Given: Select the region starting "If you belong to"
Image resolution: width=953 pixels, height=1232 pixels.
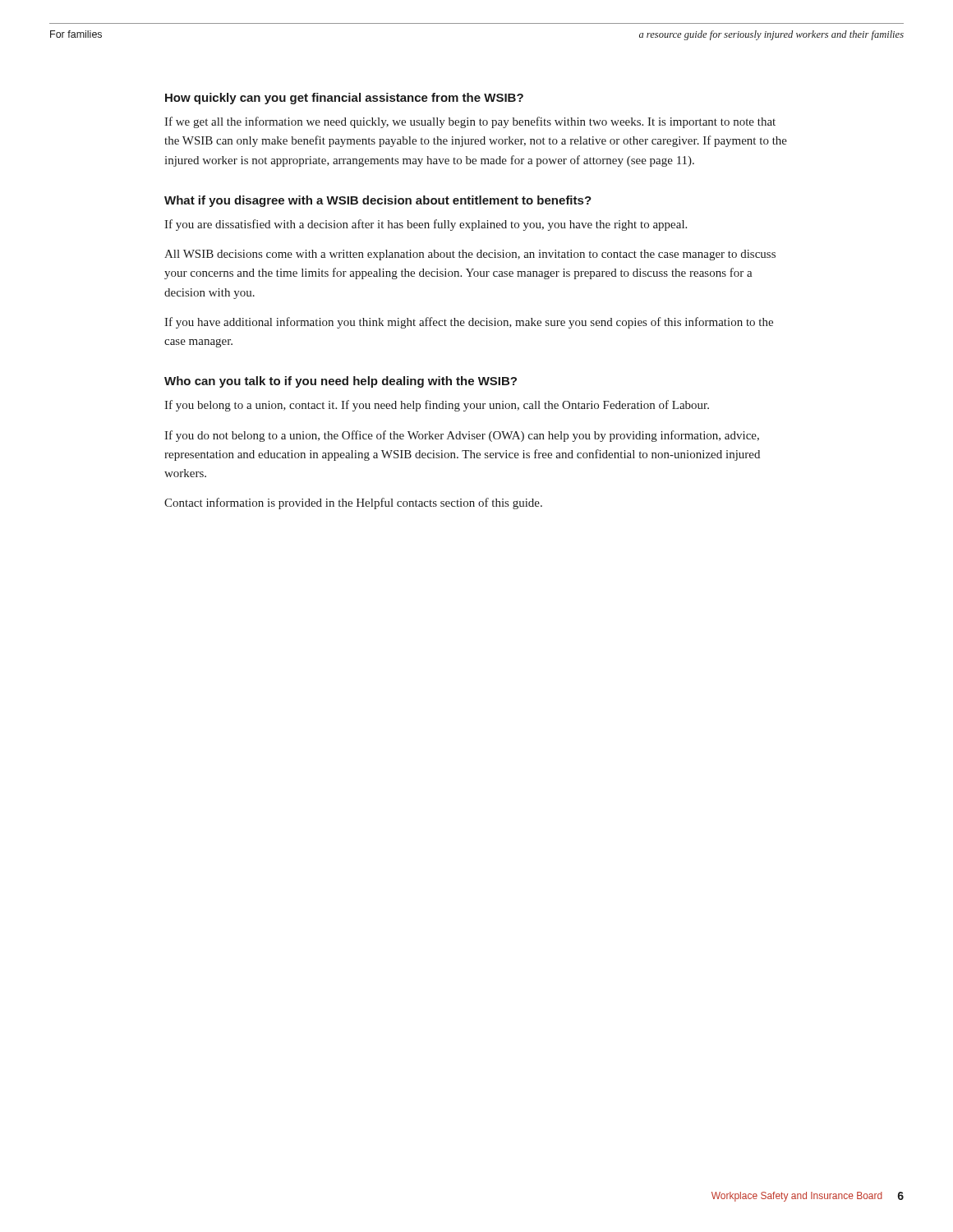Looking at the screenshot, I should [437, 405].
